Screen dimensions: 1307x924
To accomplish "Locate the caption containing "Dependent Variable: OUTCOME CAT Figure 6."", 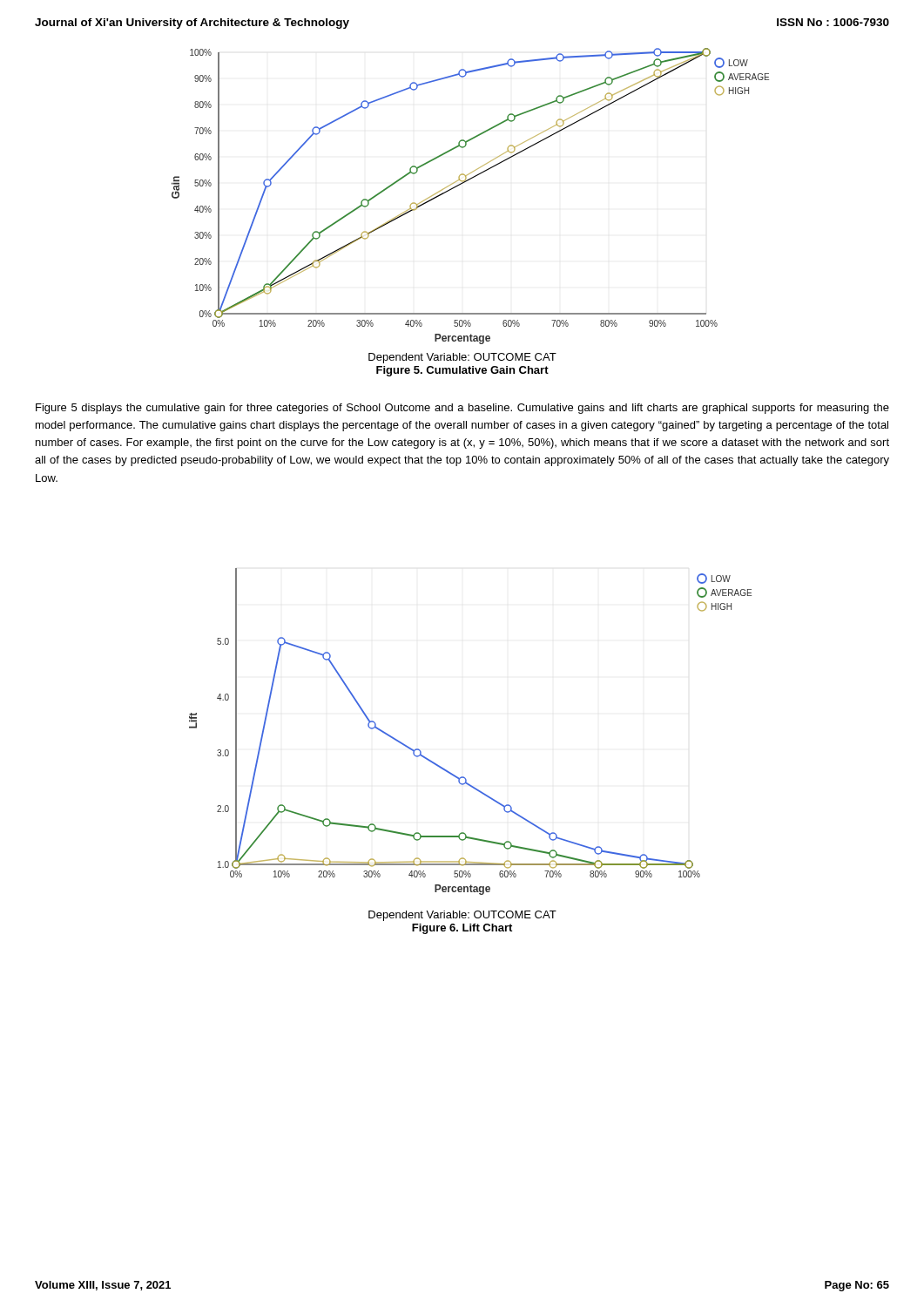I will tap(462, 921).
